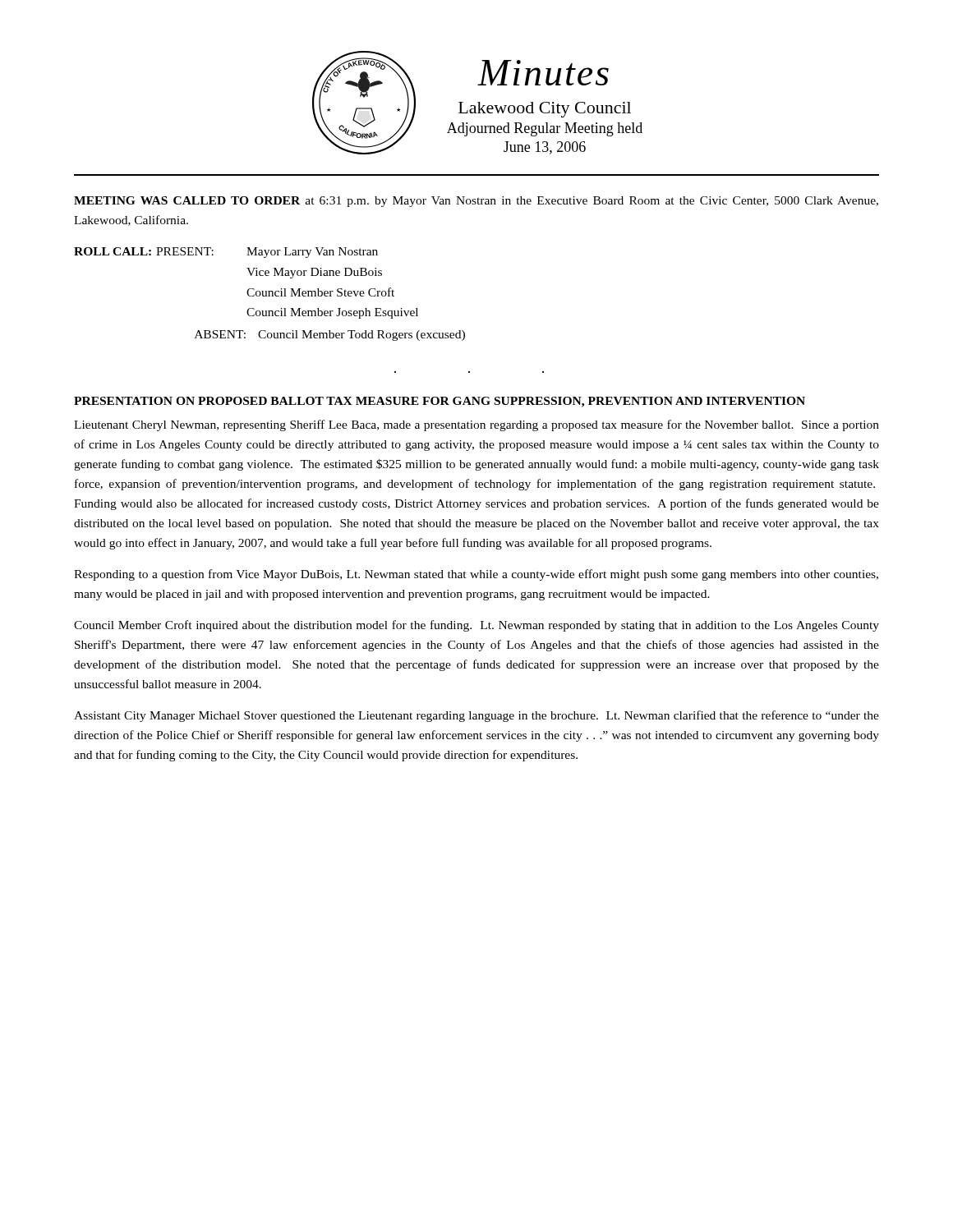
Task: Locate the block starting "MEETING WAS CALLED TO ORDER at 6:31 p.m."
Action: point(476,210)
